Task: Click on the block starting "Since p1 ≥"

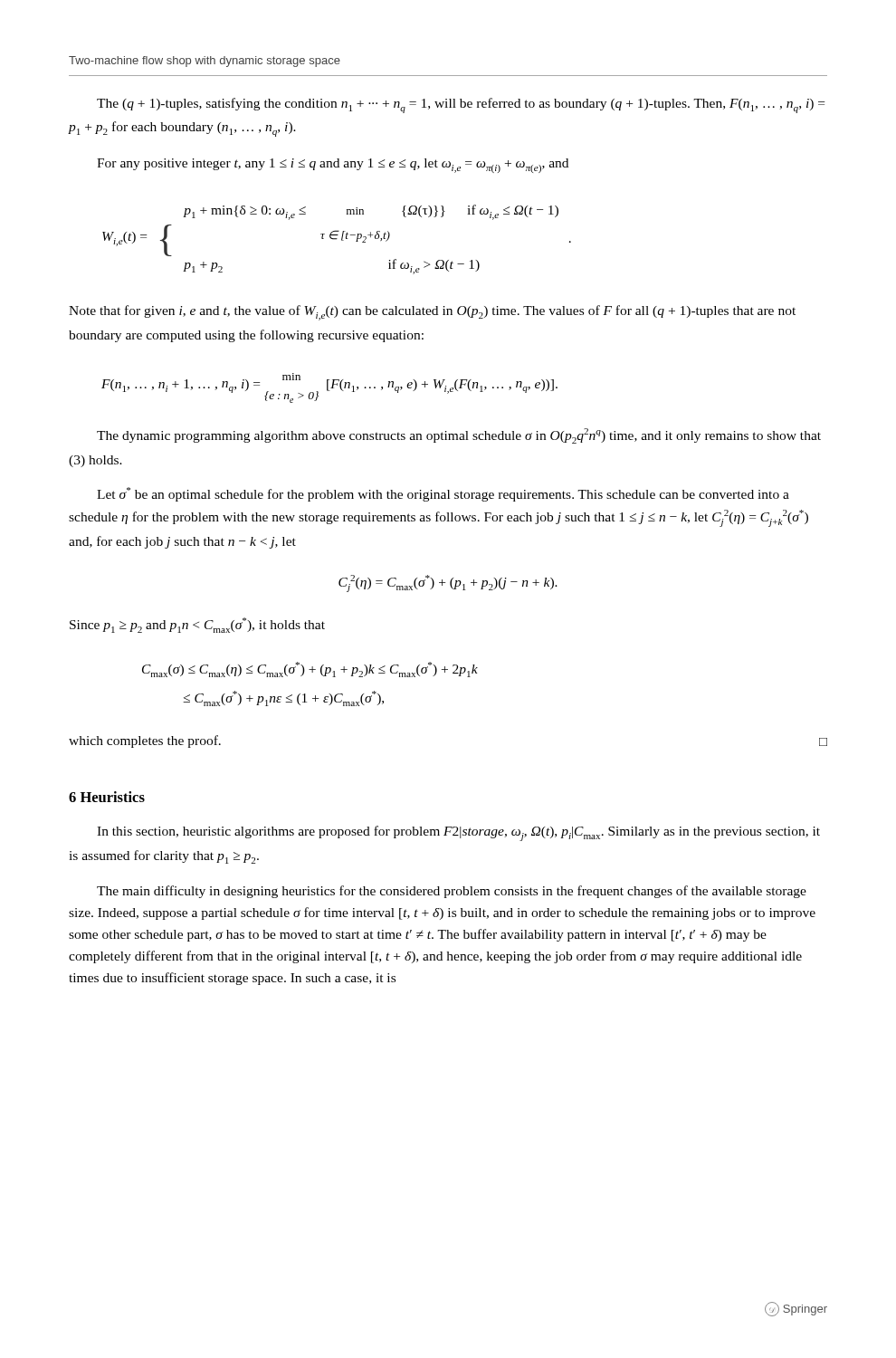Action: (197, 625)
